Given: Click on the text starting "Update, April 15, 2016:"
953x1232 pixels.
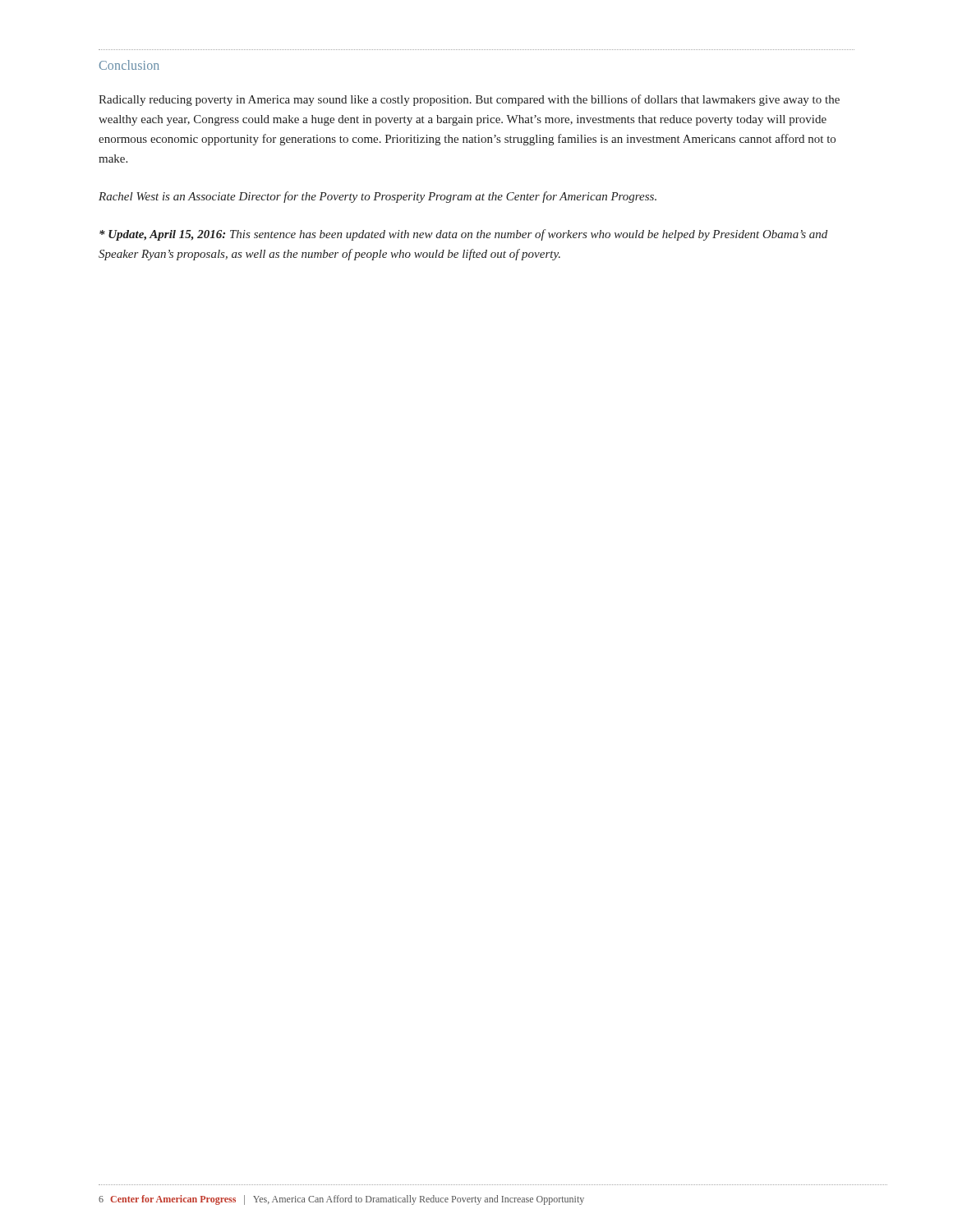Looking at the screenshot, I should click(x=476, y=244).
